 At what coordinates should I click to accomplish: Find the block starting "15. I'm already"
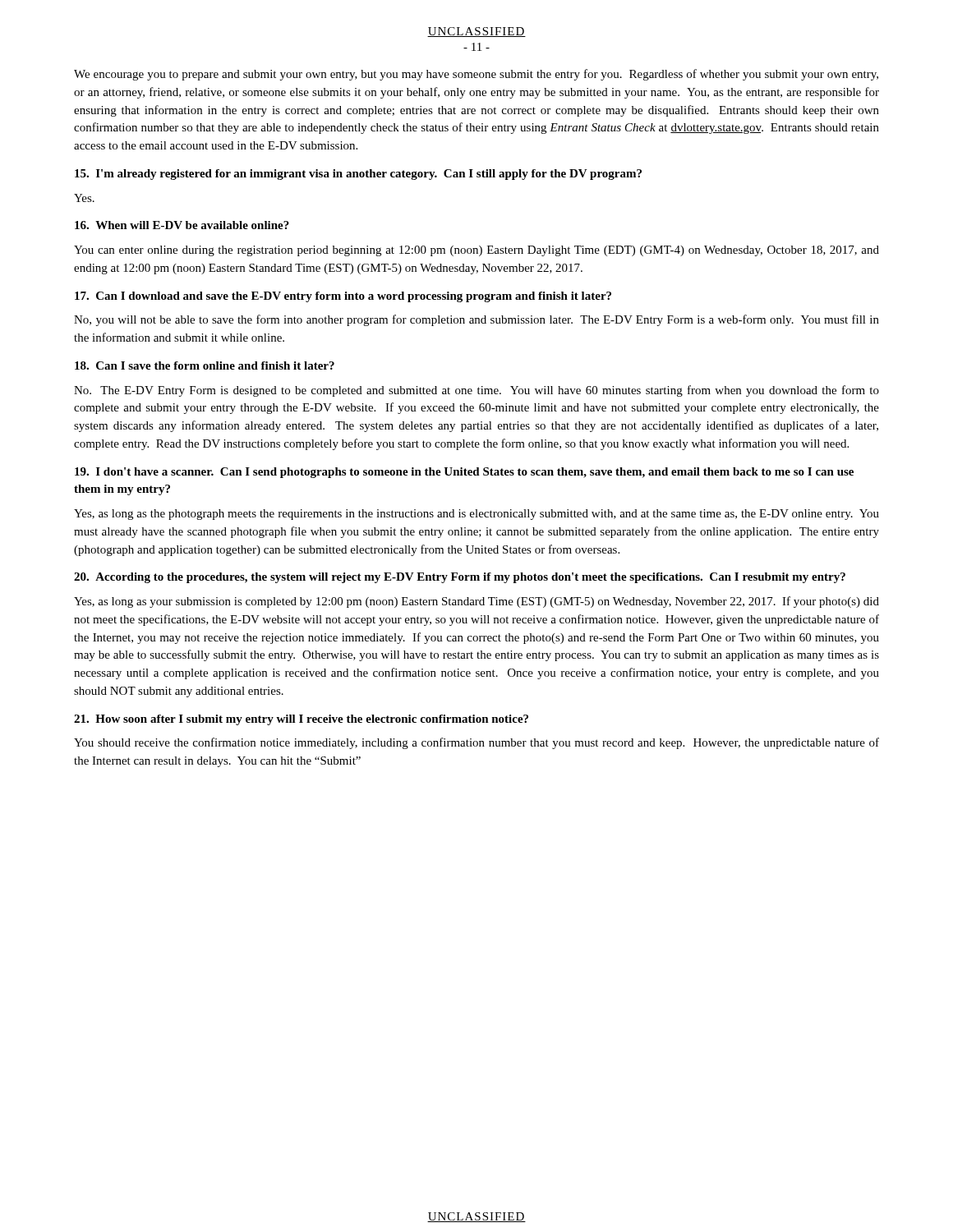[x=358, y=173]
